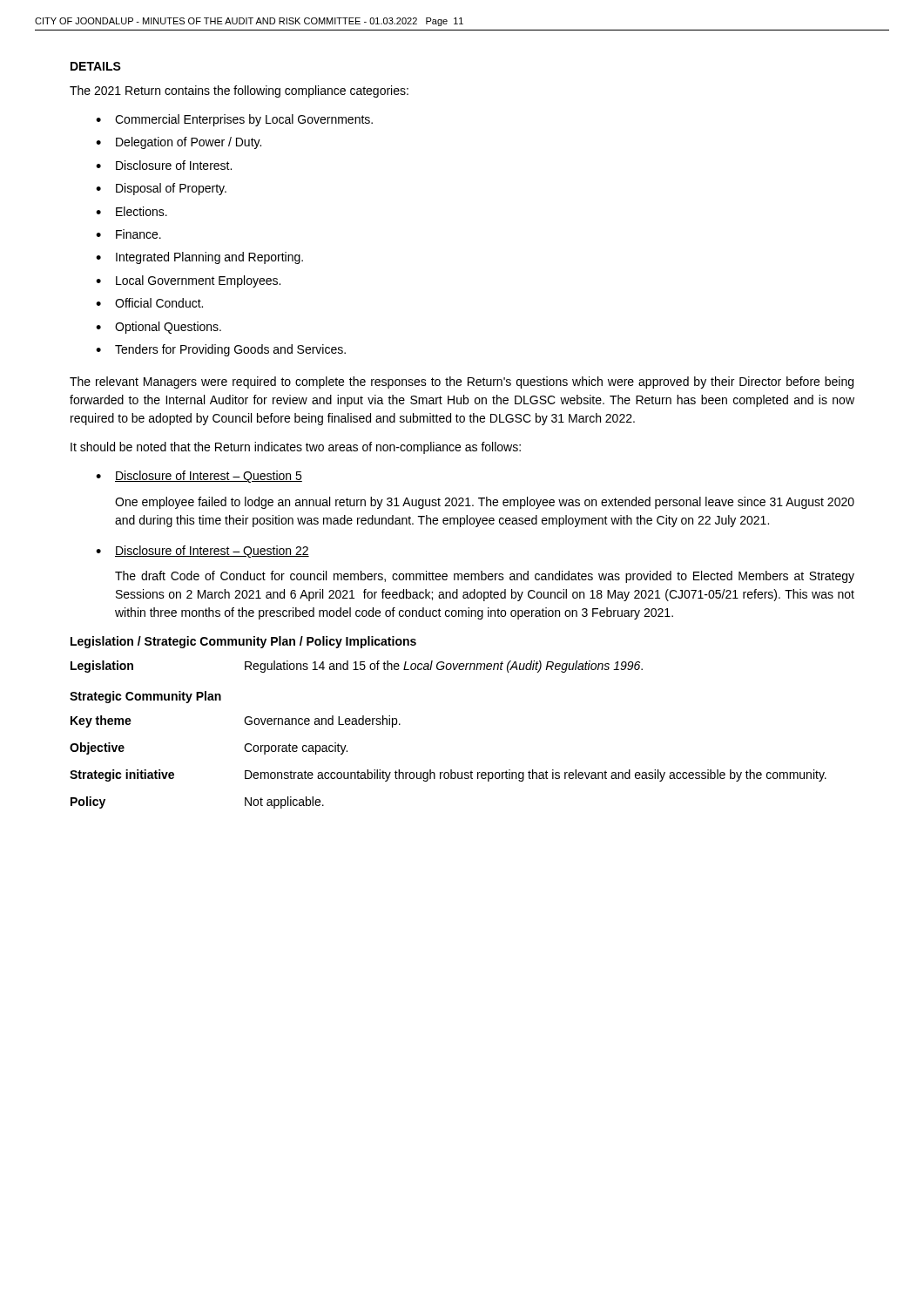This screenshot has height=1307, width=924.
Task: Locate the text that reads "Policy Not applicable."
Action: 87,802
